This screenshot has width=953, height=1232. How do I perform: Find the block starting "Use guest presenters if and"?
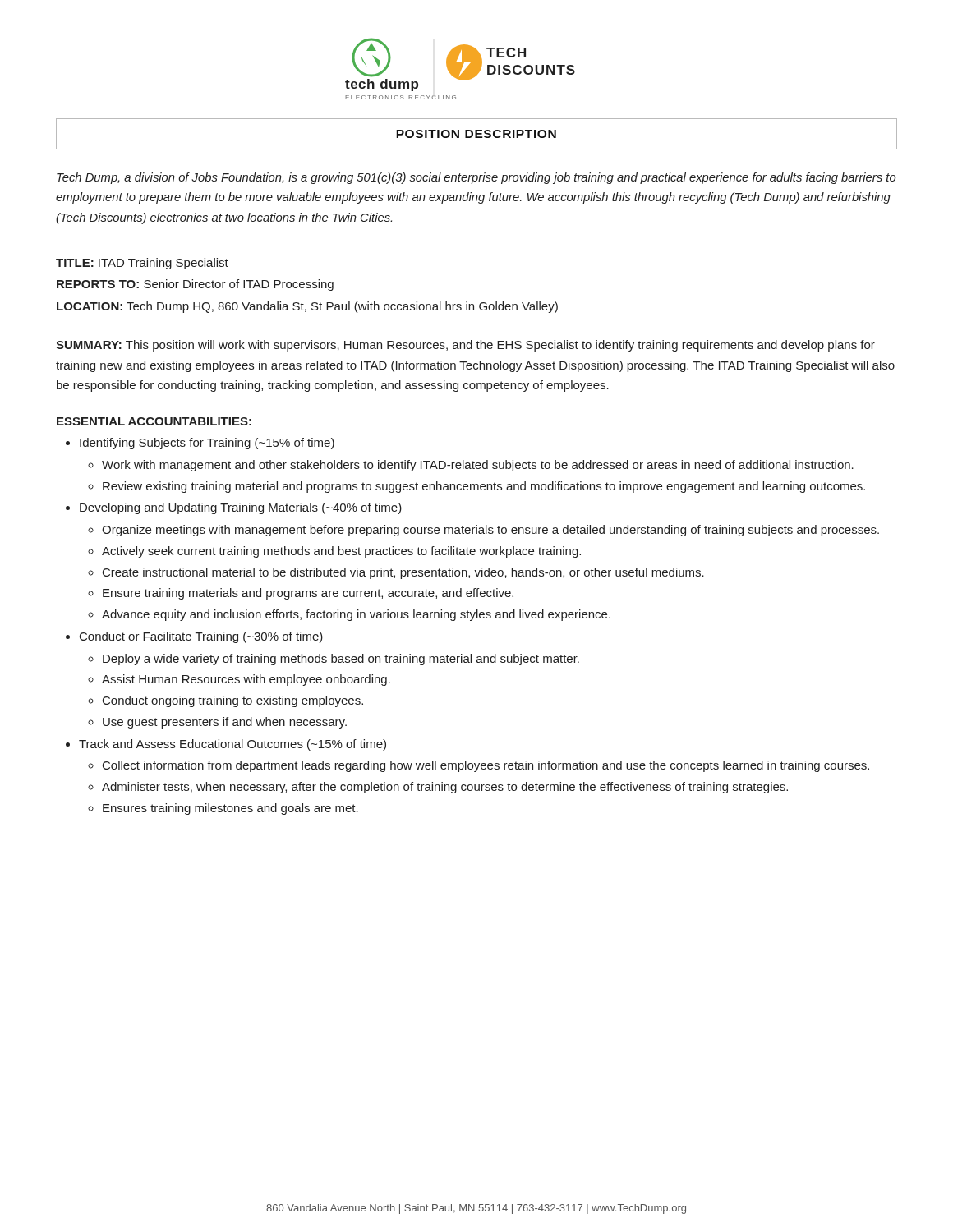click(x=225, y=722)
